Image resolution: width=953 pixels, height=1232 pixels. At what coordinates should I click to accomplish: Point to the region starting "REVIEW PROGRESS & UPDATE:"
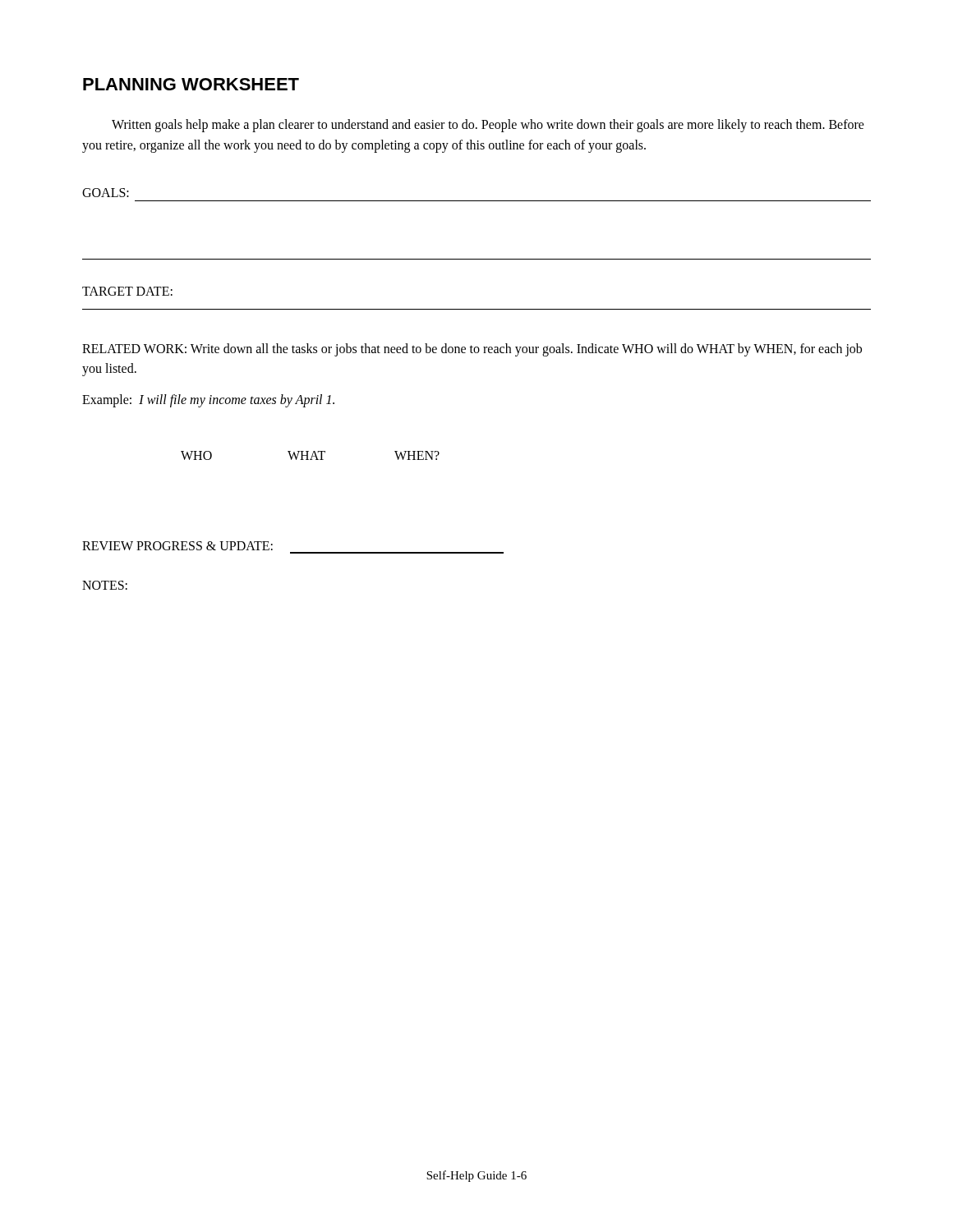pyautogui.click(x=293, y=546)
